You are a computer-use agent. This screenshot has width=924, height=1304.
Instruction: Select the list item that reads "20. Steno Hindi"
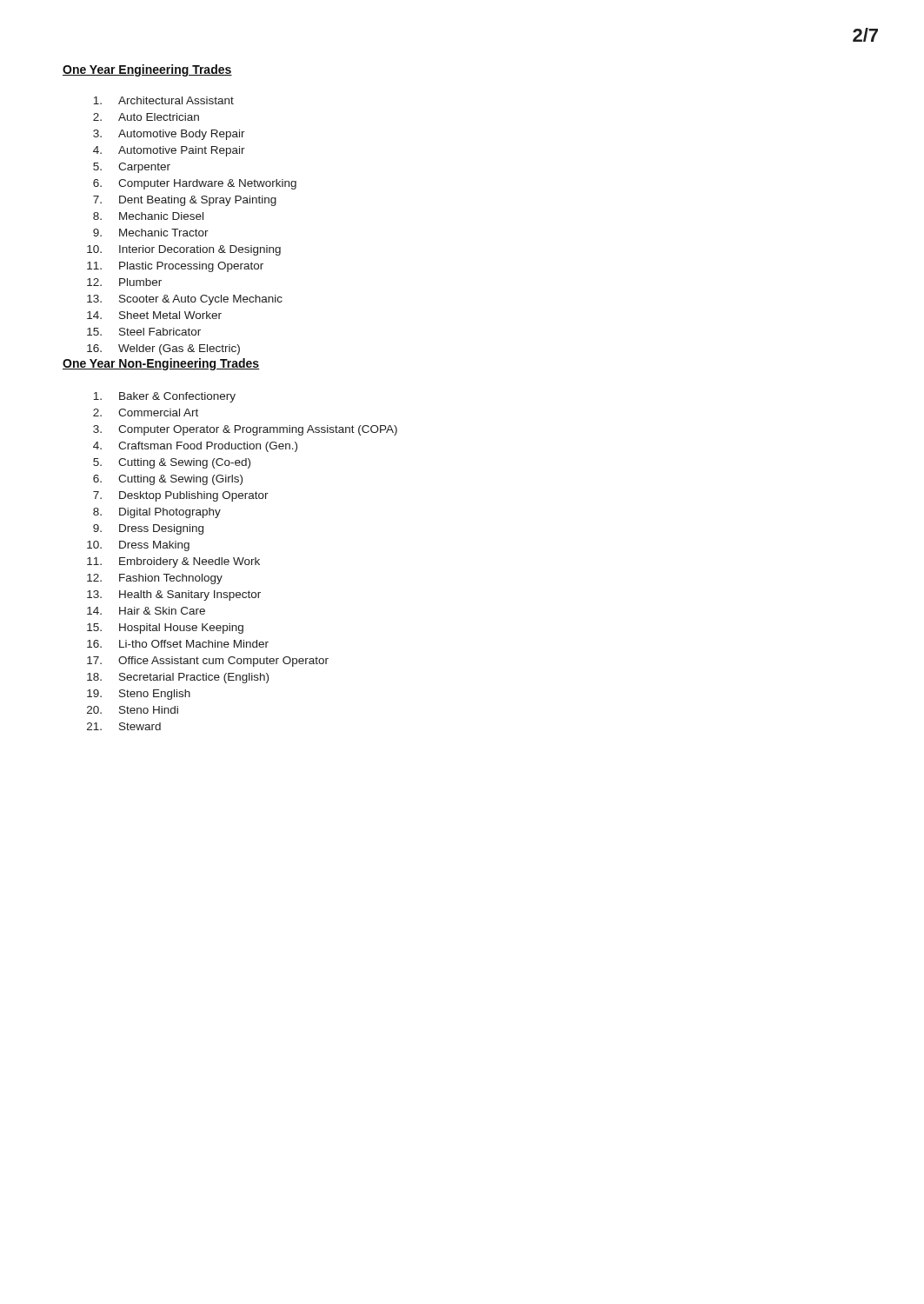click(x=133, y=710)
